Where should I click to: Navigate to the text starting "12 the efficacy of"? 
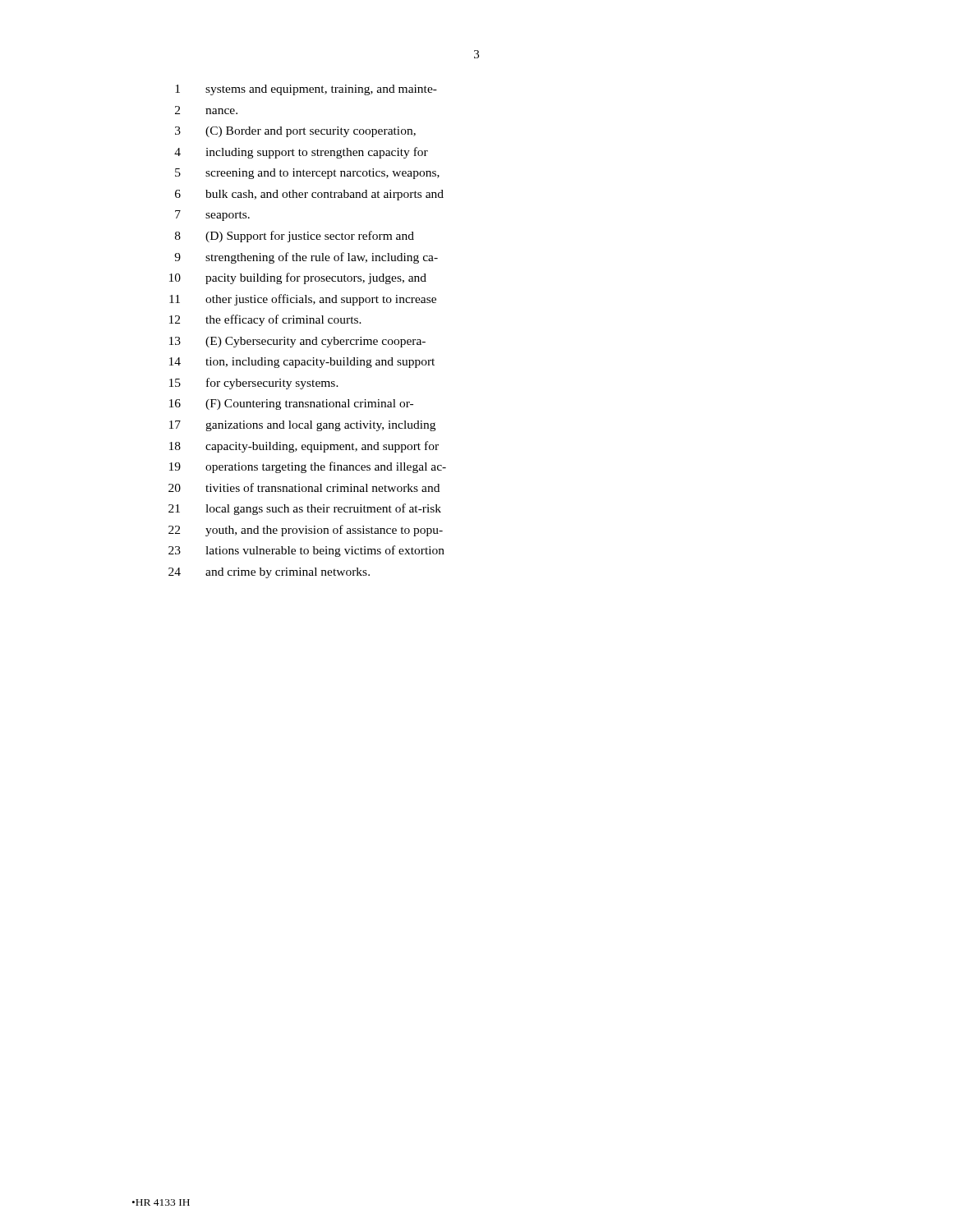pyautogui.click(x=265, y=320)
